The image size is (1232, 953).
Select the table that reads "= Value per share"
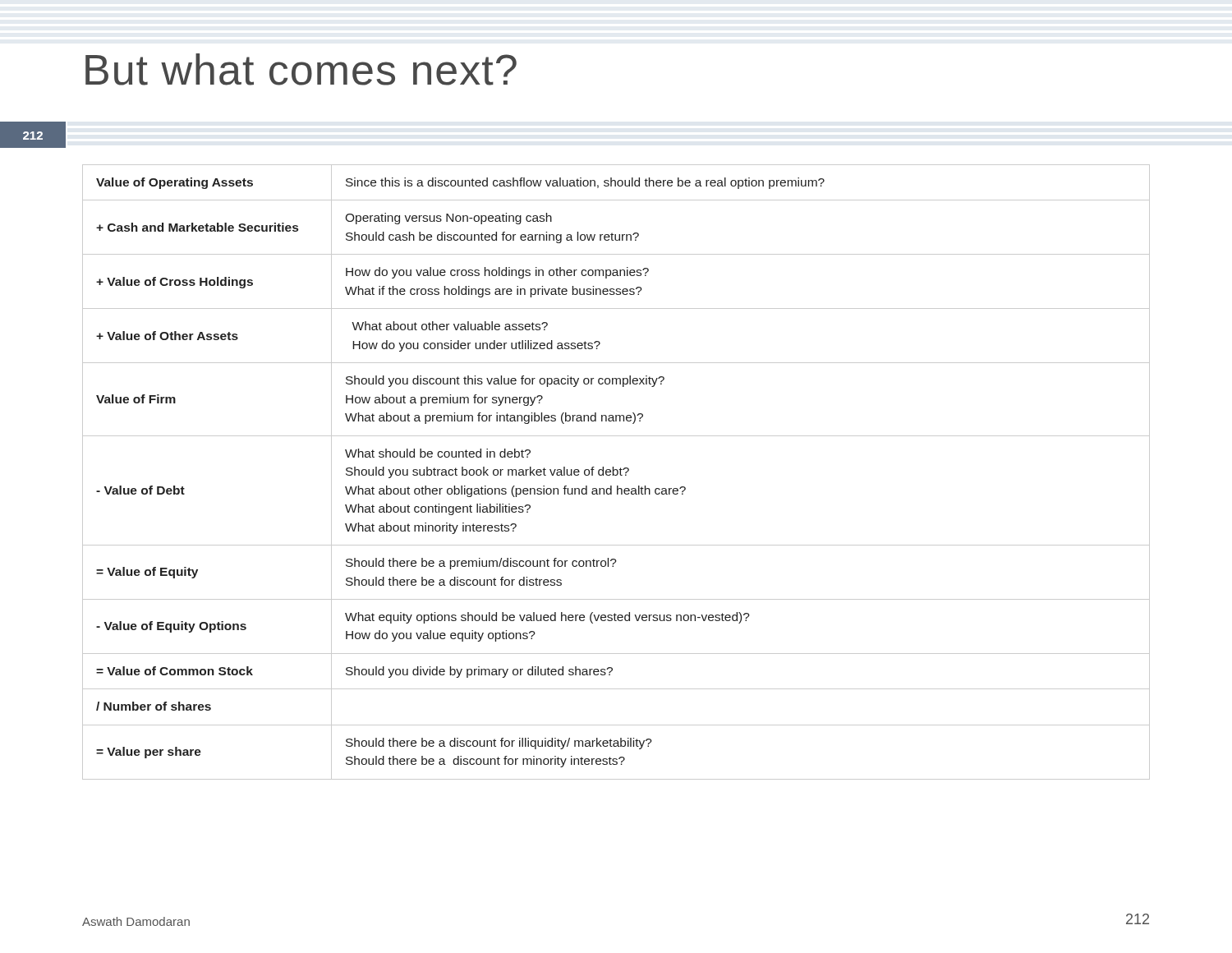coord(616,472)
